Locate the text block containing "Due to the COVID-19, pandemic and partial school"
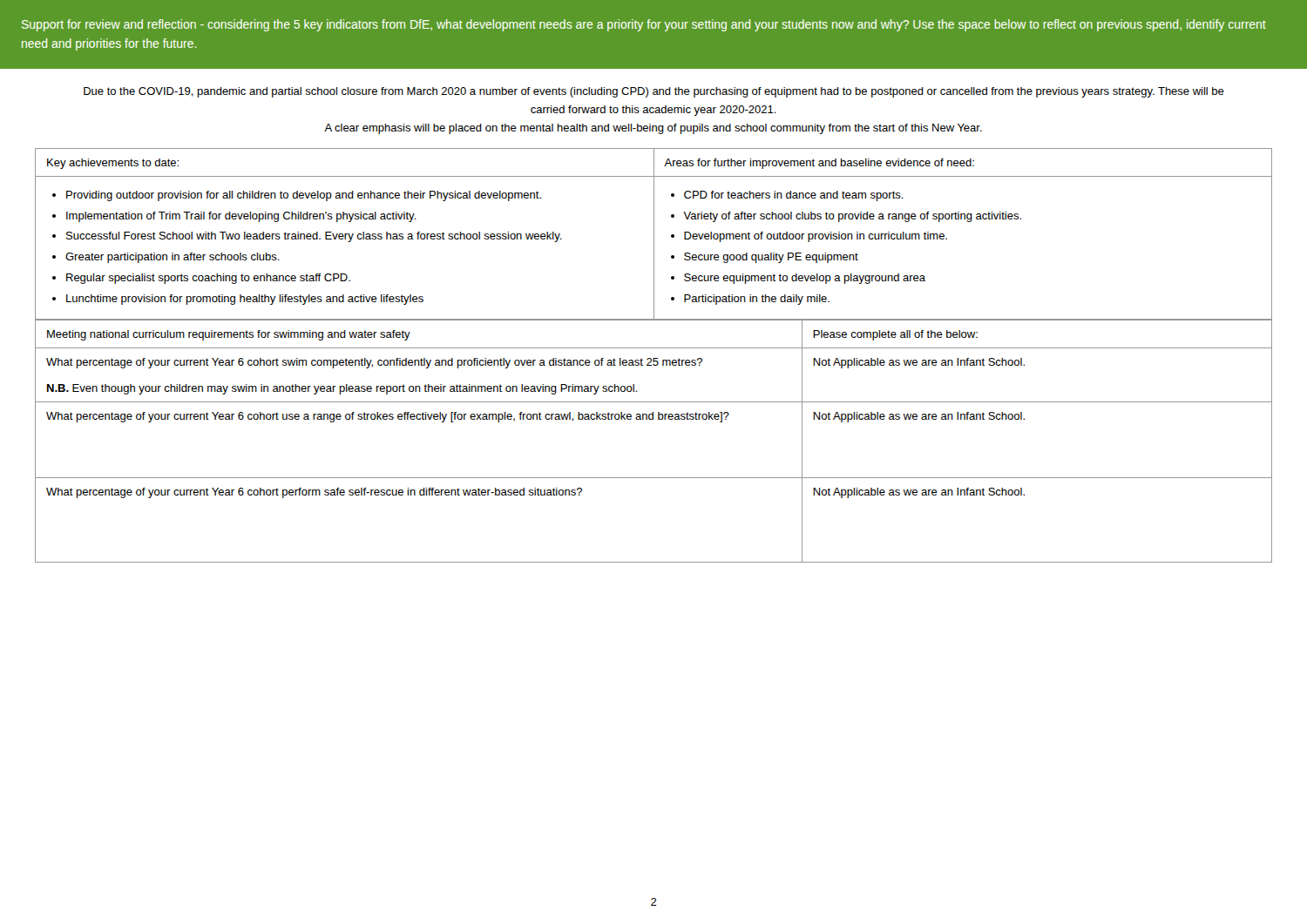 point(654,109)
